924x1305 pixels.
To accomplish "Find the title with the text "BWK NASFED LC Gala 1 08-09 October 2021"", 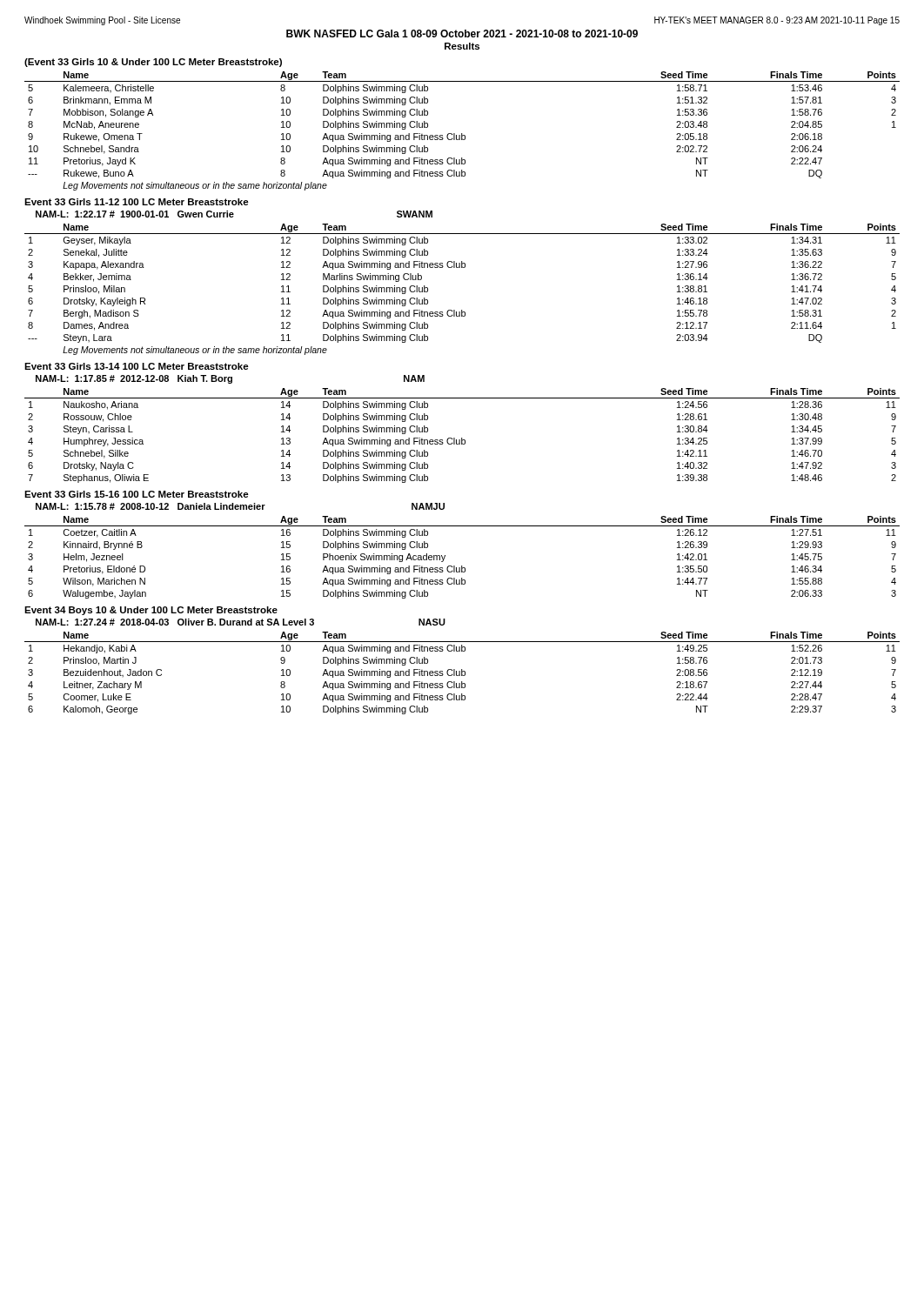I will coord(462,34).
